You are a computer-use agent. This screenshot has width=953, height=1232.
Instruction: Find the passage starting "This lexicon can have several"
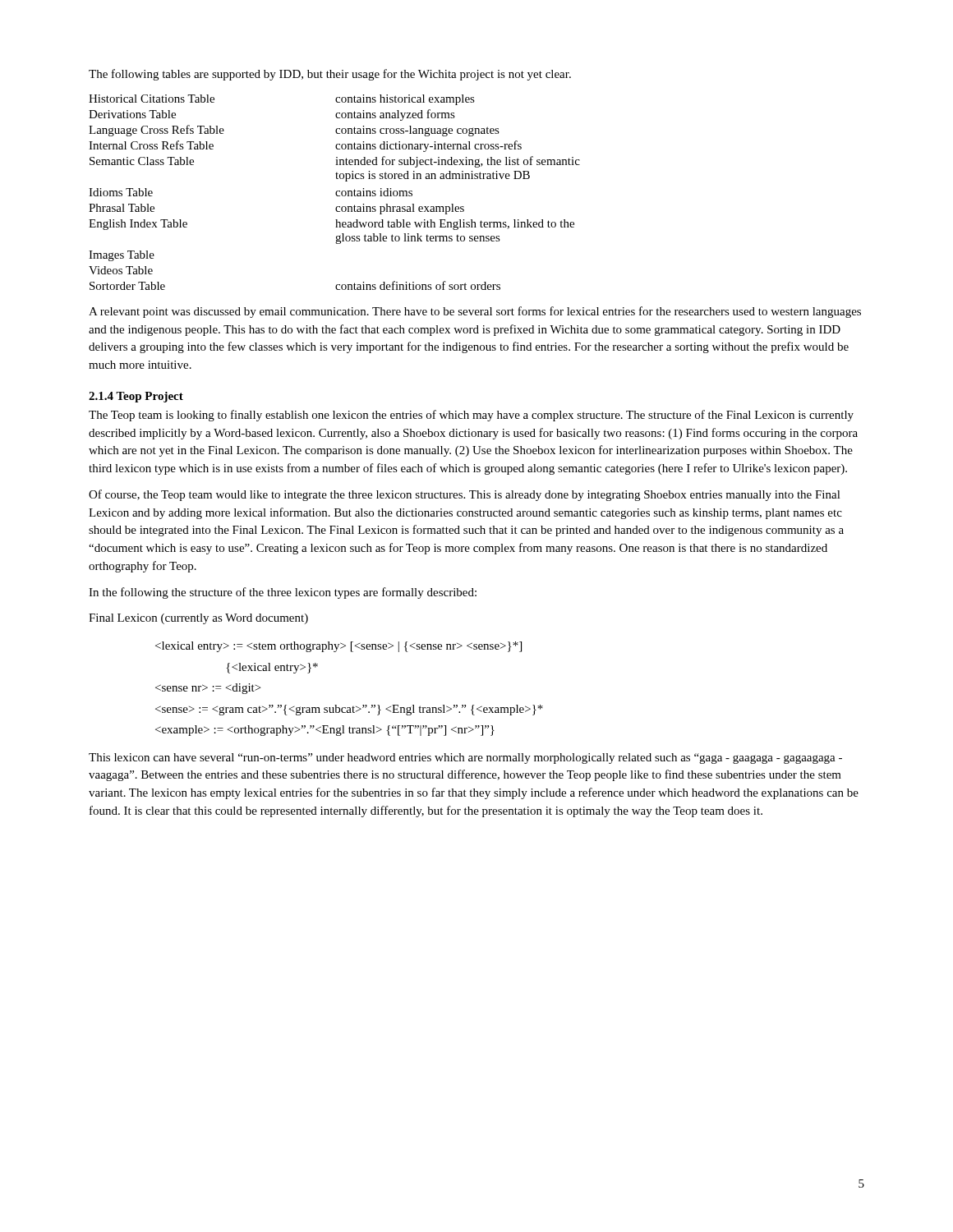coord(474,784)
